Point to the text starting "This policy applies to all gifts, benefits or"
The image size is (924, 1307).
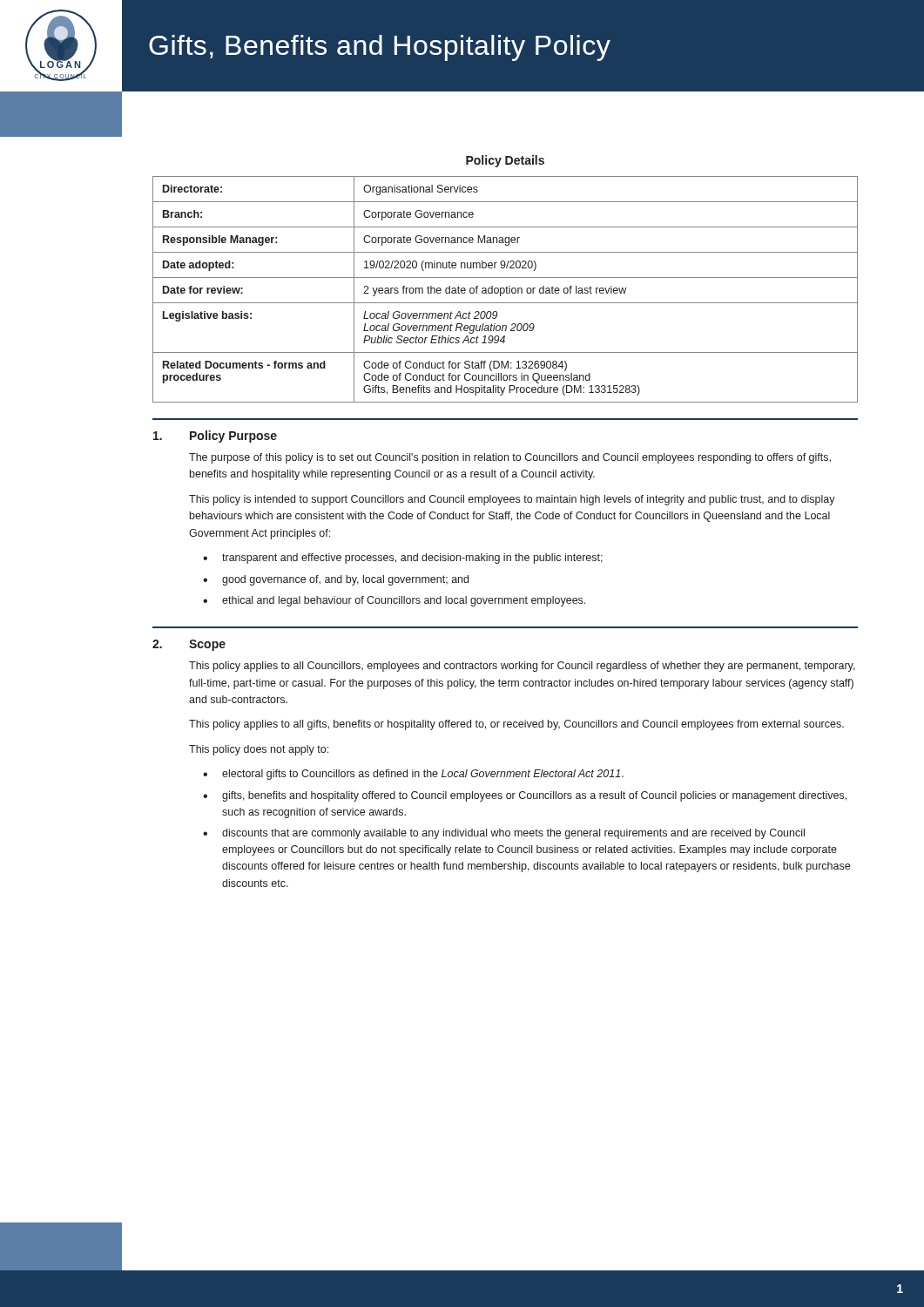[x=517, y=724]
